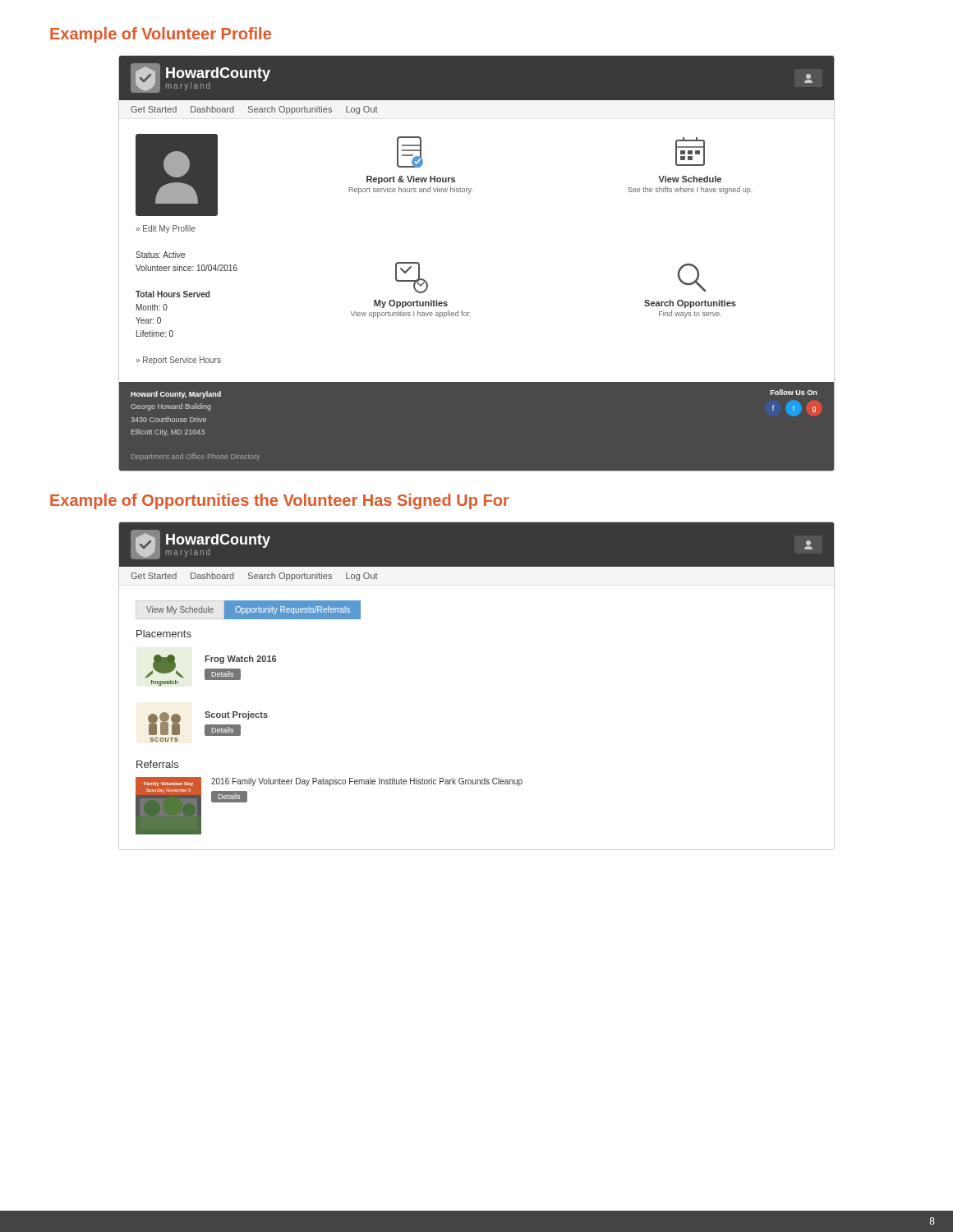Find the section header on this page that starts "Example of Opportunities the Volunteer Has Signed"
The height and width of the screenshot is (1232, 953).
point(279,500)
